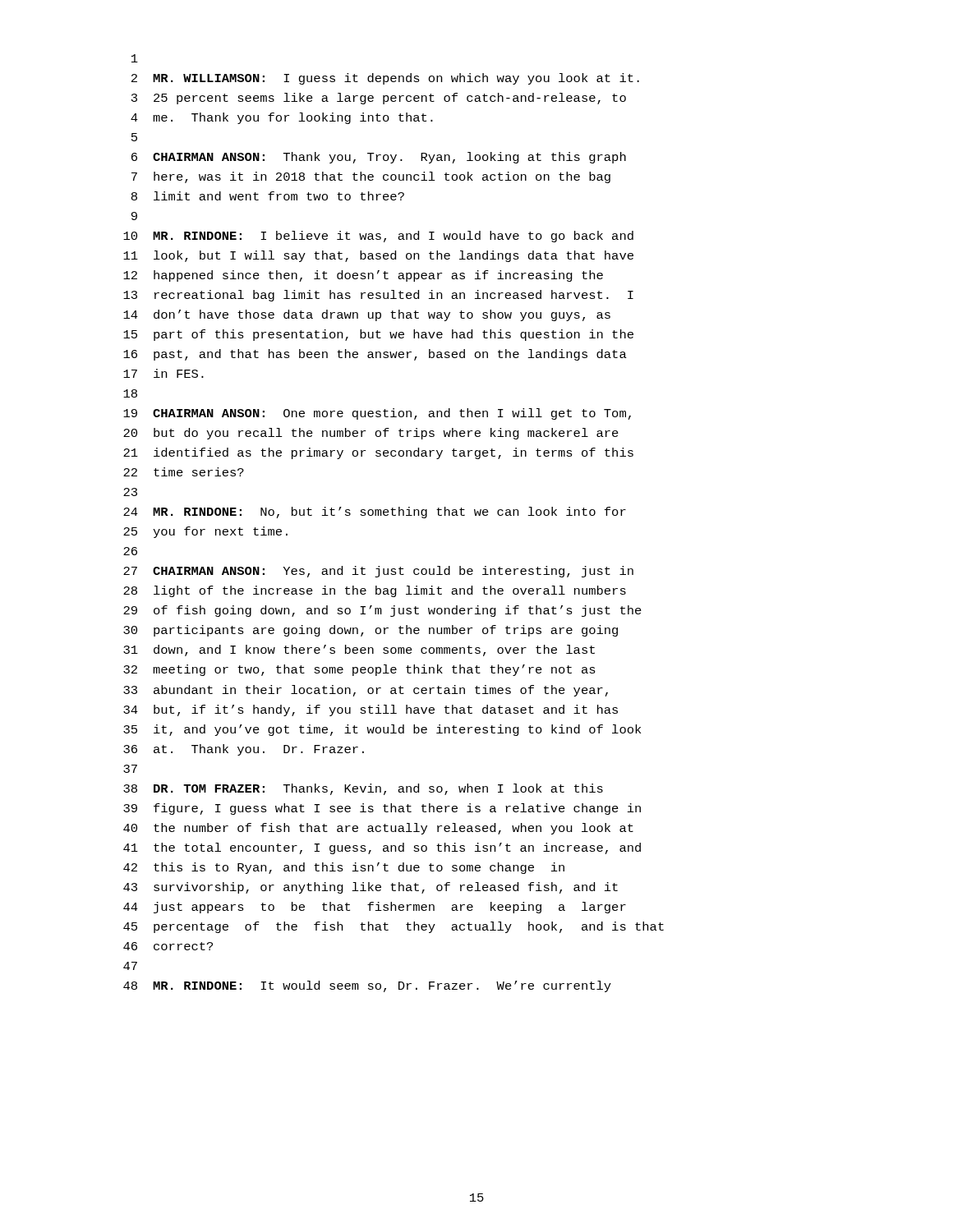The height and width of the screenshot is (1232, 953).
Task: Click on the region starting "45percentage of the fish"
Action: [x=476, y=927]
